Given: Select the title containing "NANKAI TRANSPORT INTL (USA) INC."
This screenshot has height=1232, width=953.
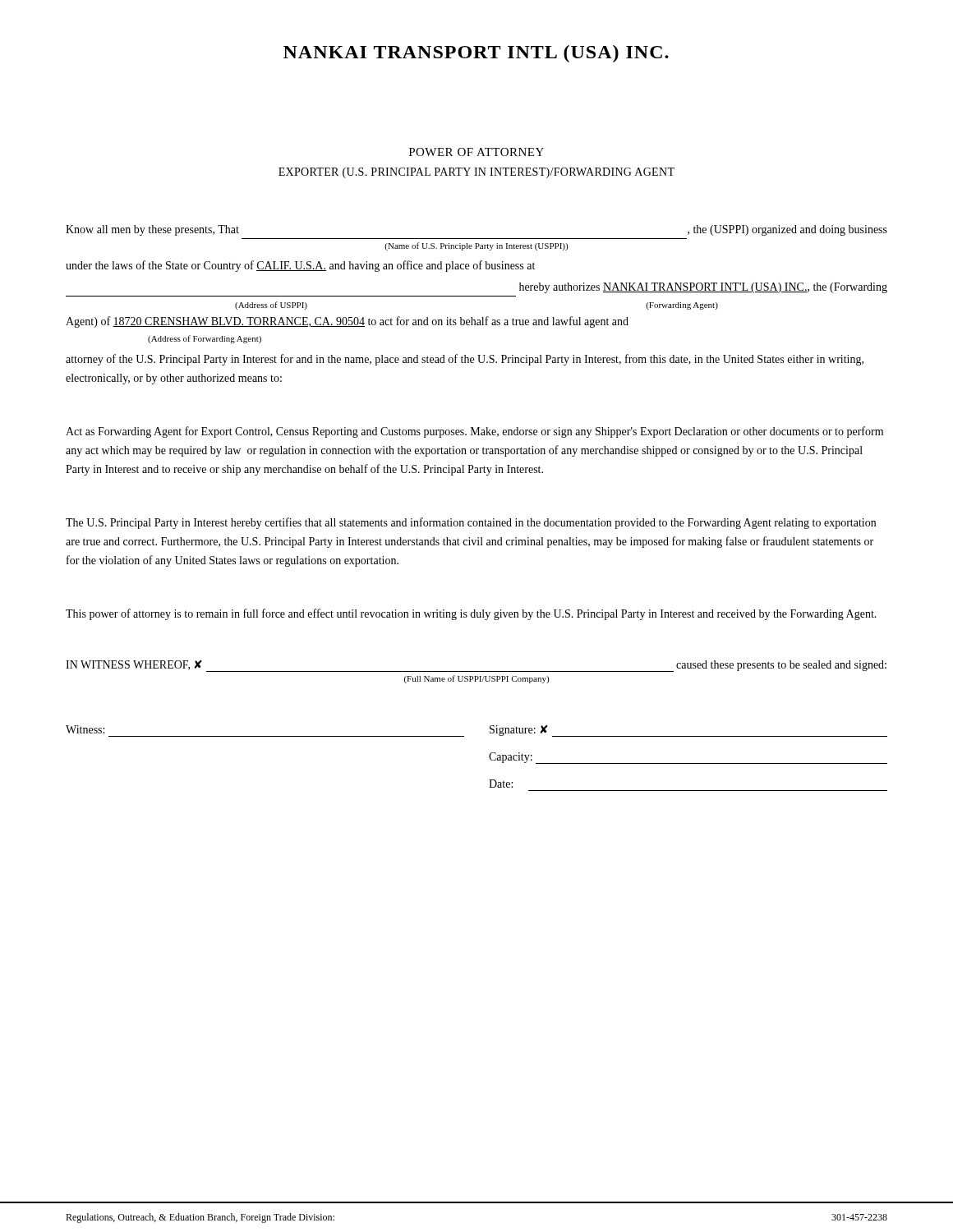Looking at the screenshot, I should 476,52.
